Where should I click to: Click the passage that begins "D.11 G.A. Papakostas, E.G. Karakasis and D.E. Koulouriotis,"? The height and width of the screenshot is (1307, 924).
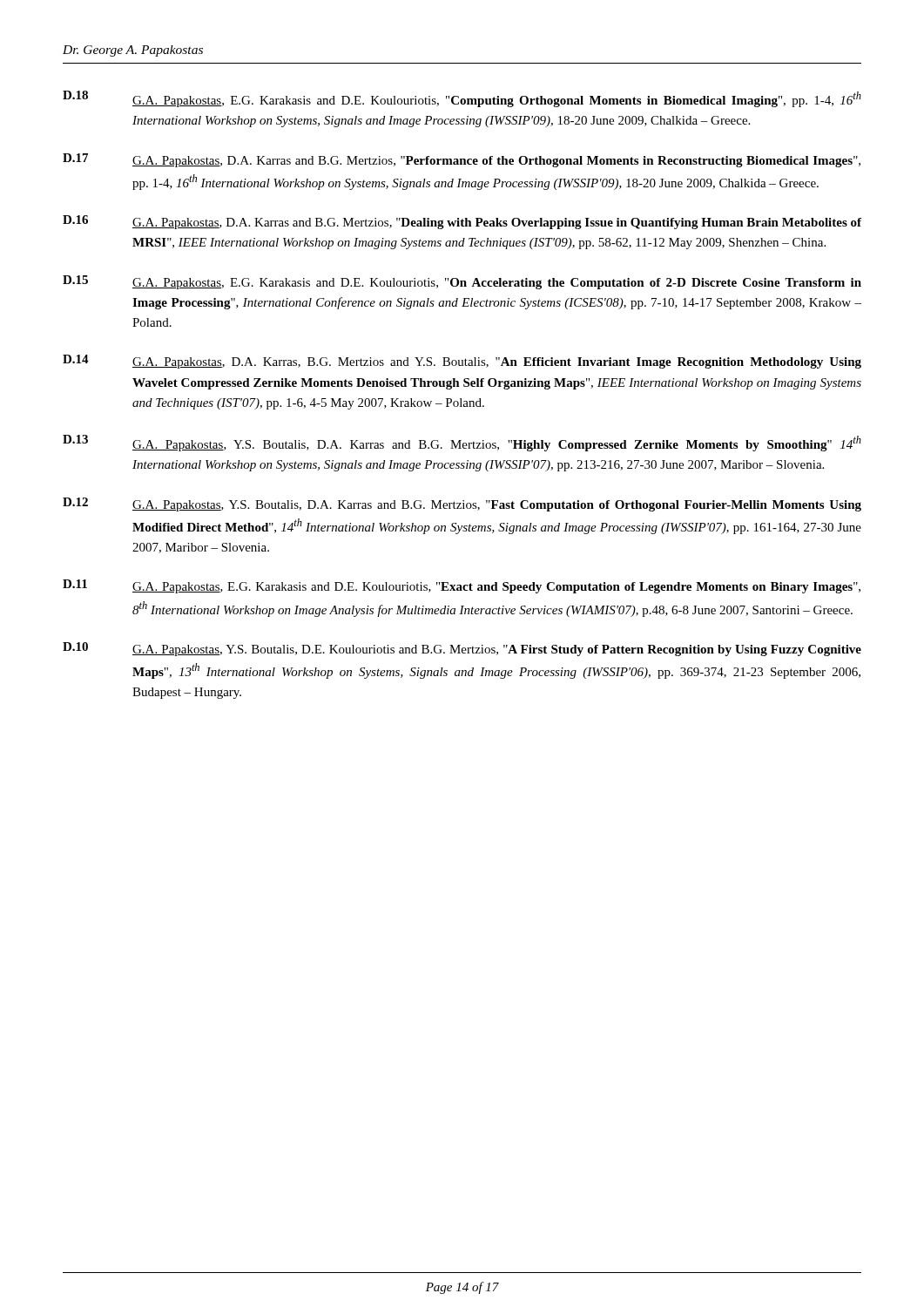[x=462, y=599]
